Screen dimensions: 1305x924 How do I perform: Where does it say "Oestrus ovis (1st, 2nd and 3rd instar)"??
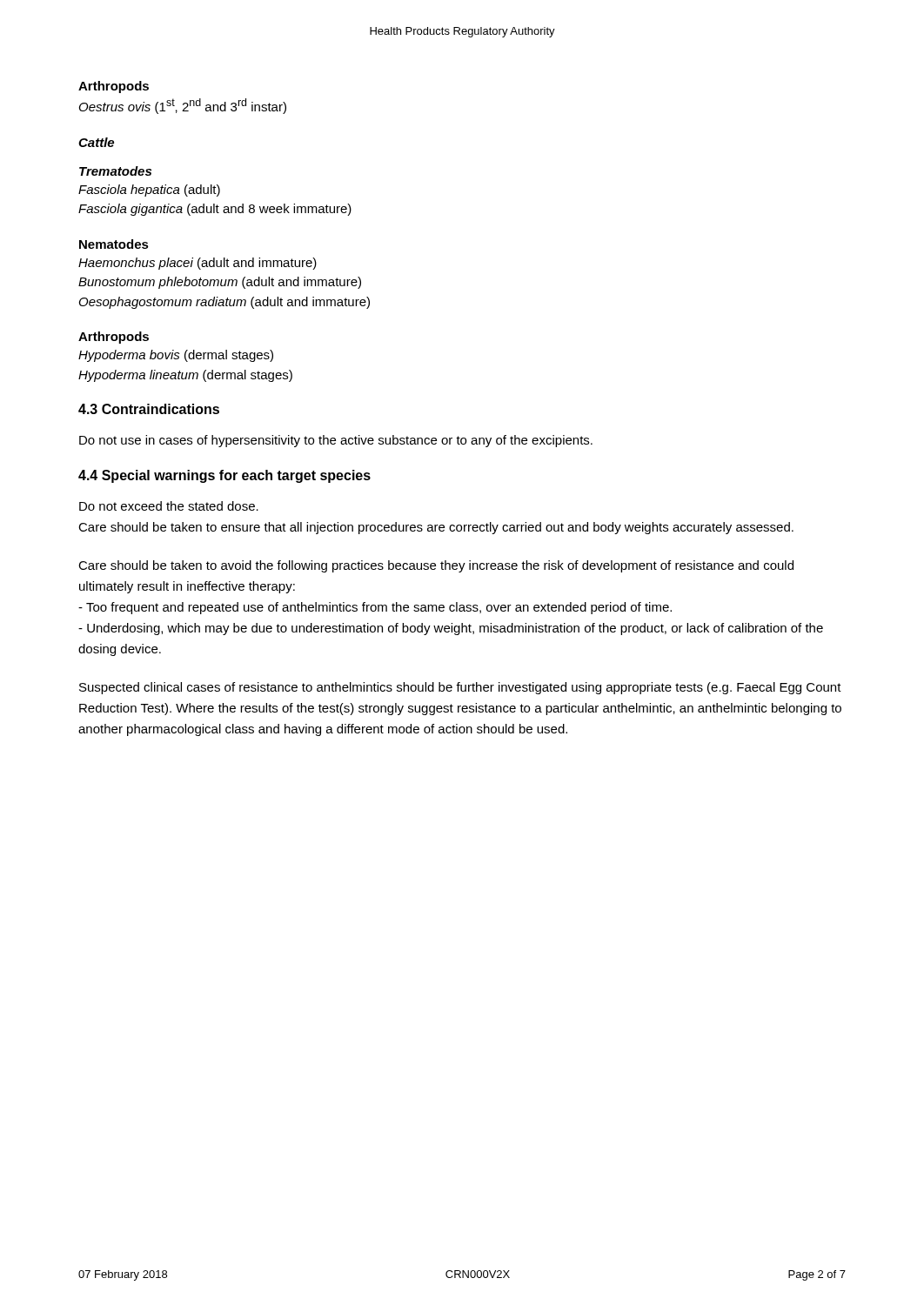[183, 105]
